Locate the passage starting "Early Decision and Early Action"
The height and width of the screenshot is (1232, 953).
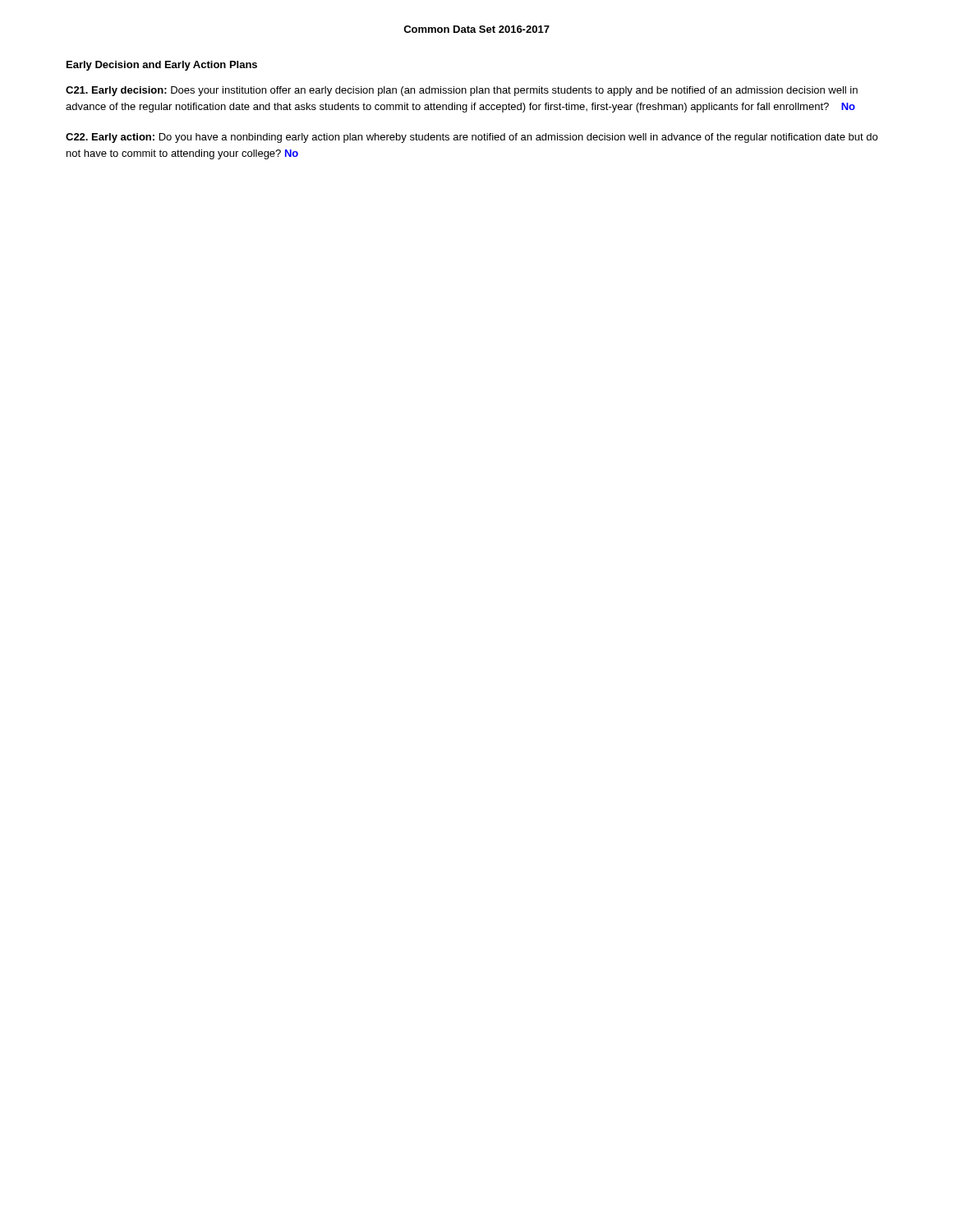point(162,64)
